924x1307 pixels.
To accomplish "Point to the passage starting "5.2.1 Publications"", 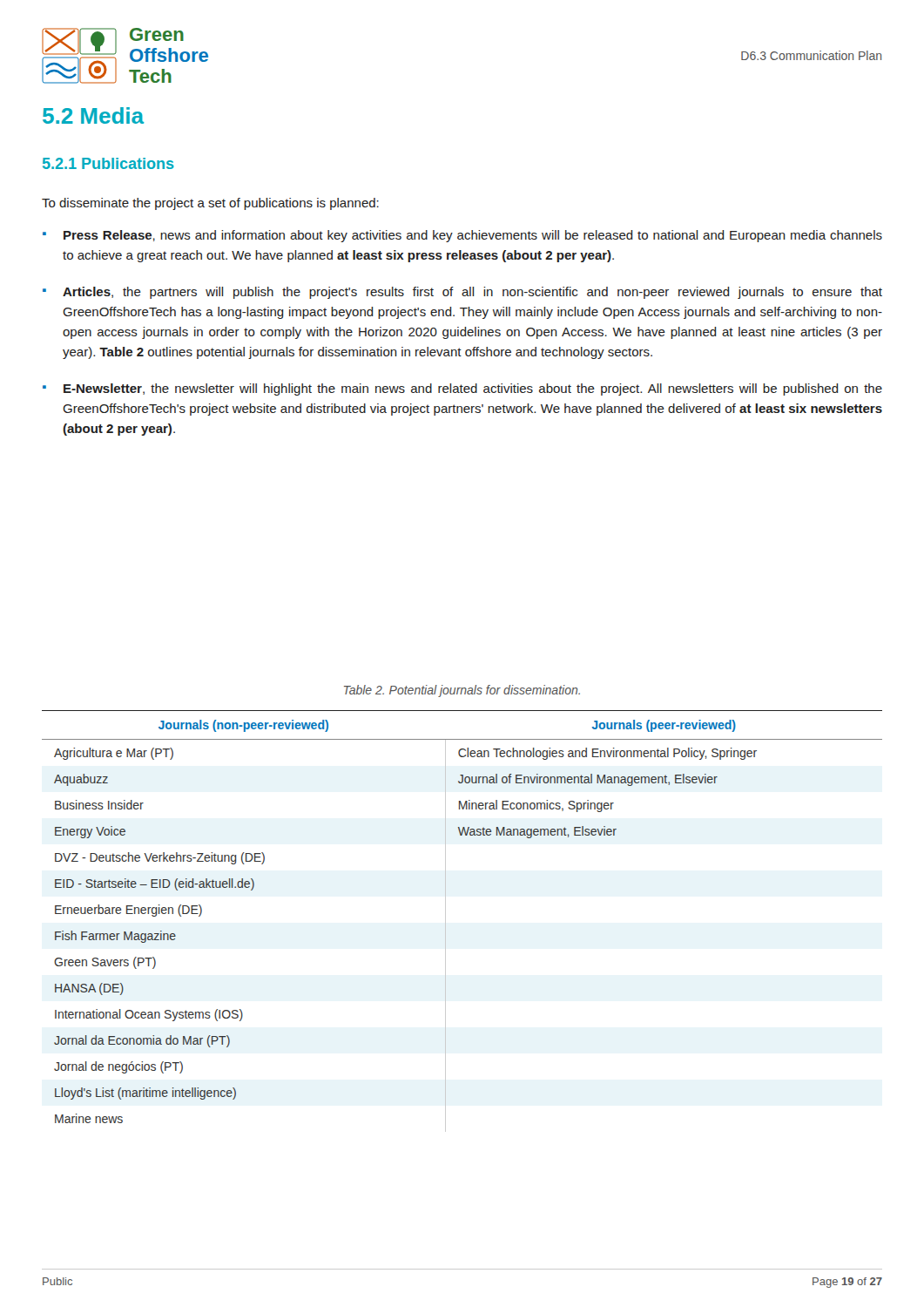I will tap(108, 164).
